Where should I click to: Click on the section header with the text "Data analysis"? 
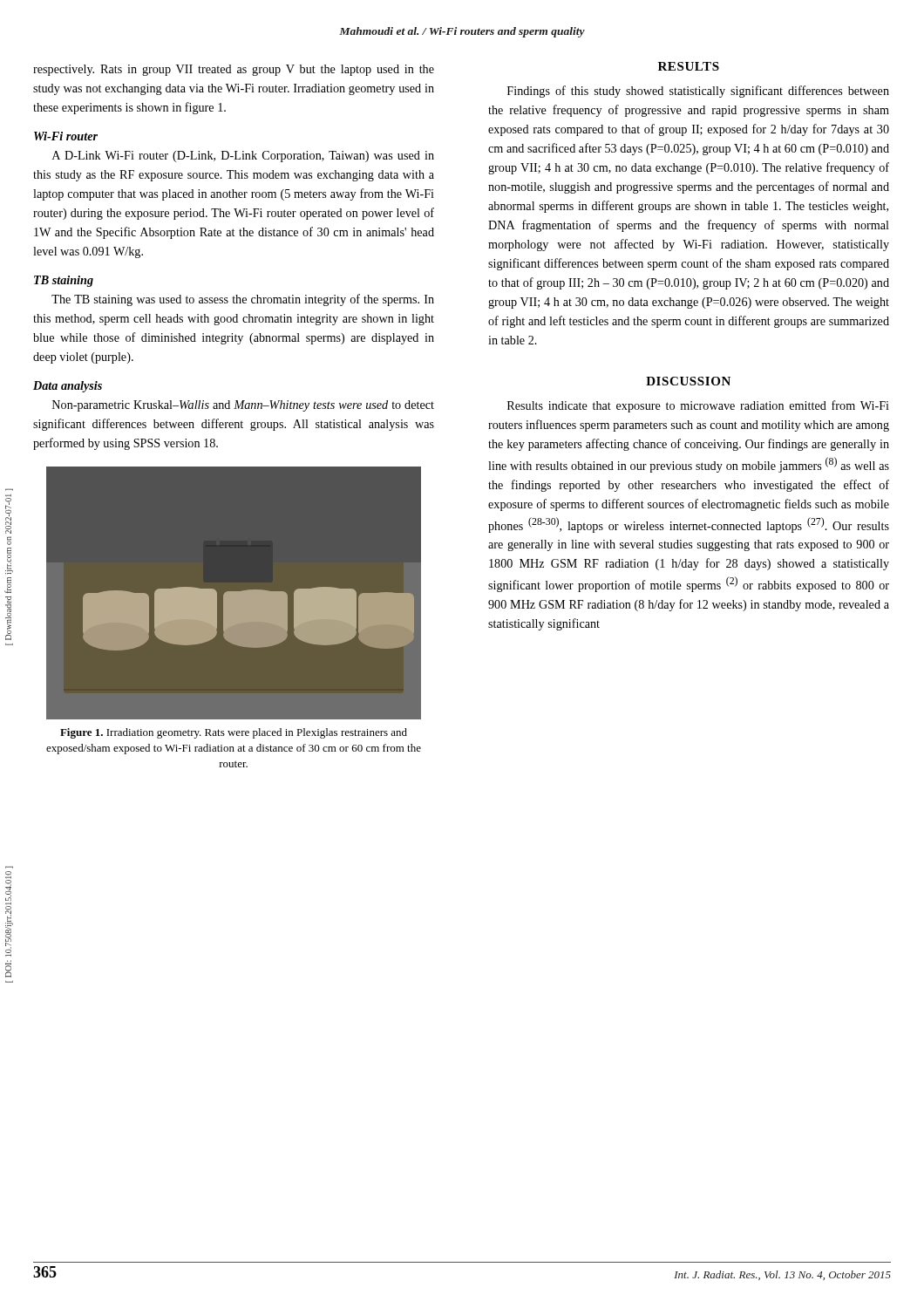(x=68, y=385)
